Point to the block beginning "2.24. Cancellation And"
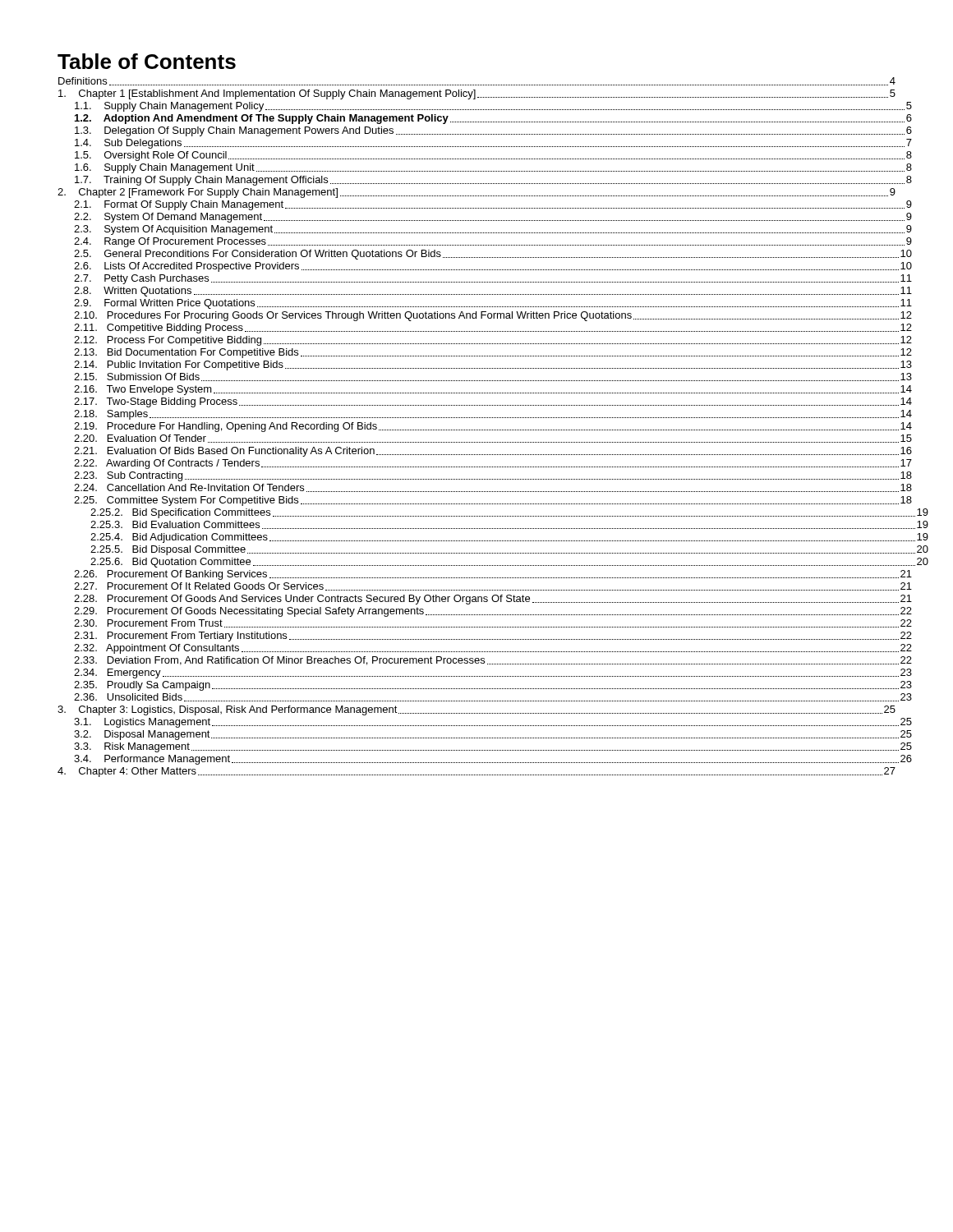Image resolution: width=953 pixels, height=1232 pixels. coord(476,488)
